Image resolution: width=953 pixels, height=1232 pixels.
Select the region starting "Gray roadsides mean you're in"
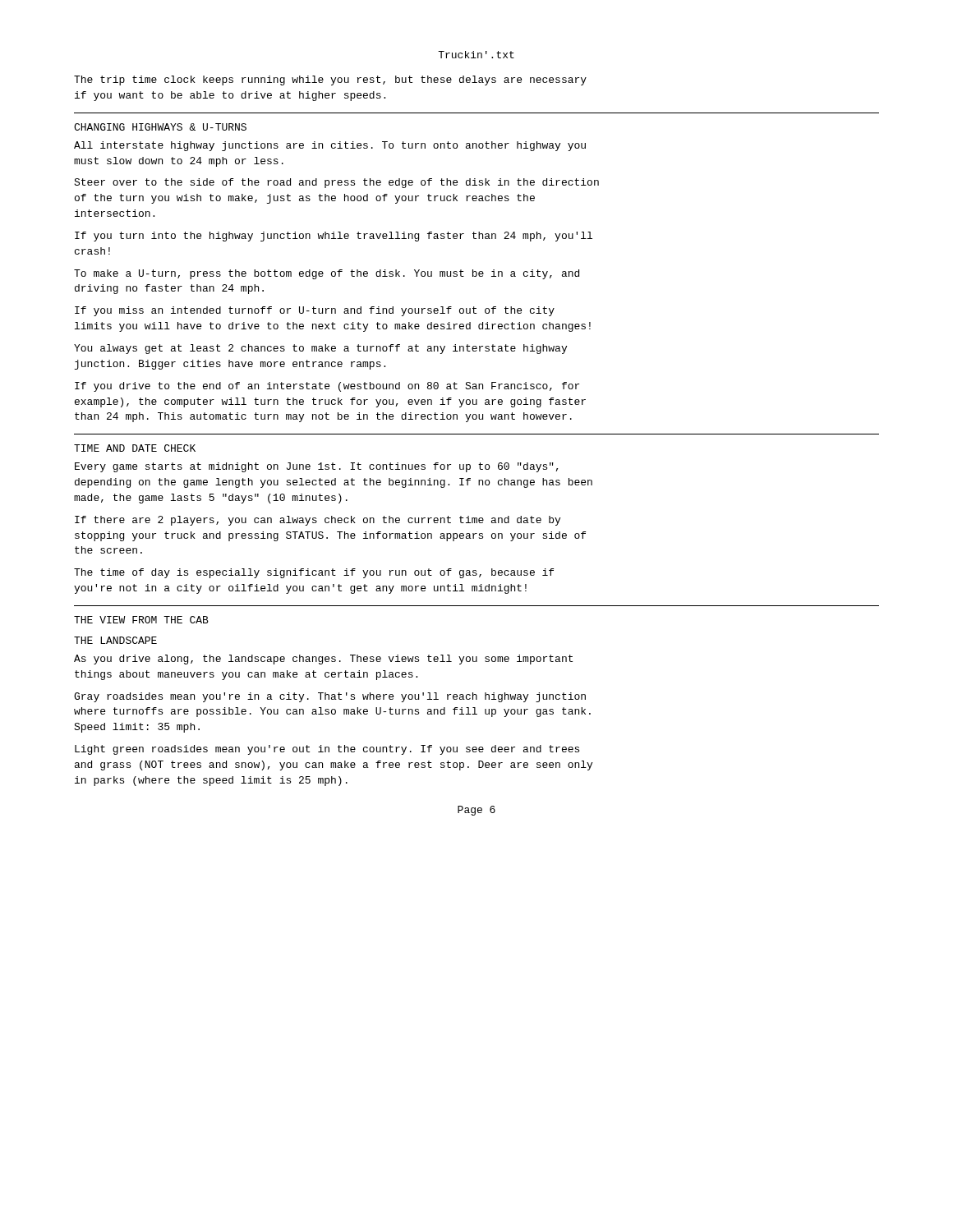pyautogui.click(x=334, y=712)
